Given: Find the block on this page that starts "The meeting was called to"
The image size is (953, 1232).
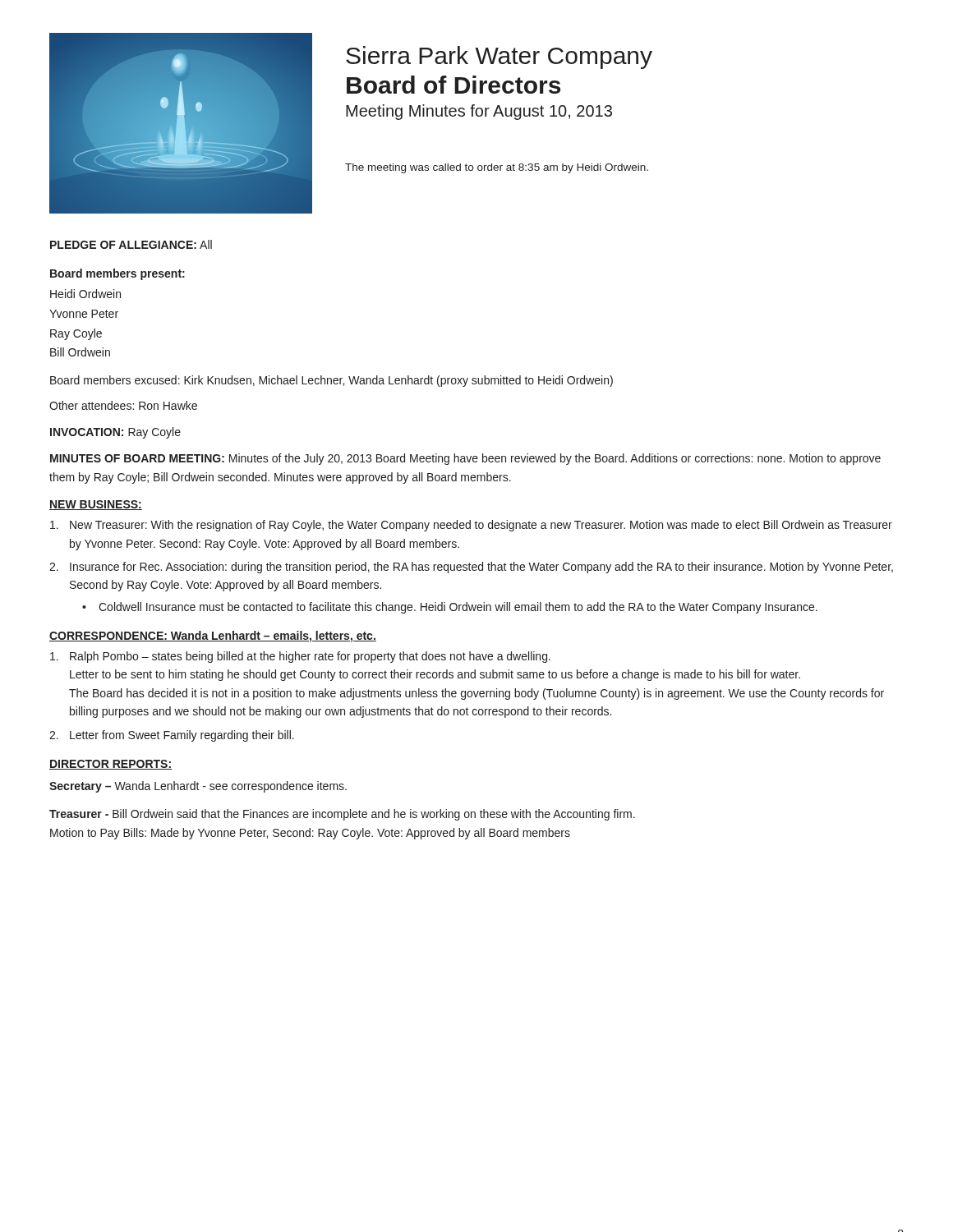Looking at the screenshot, I should [497, 167].
